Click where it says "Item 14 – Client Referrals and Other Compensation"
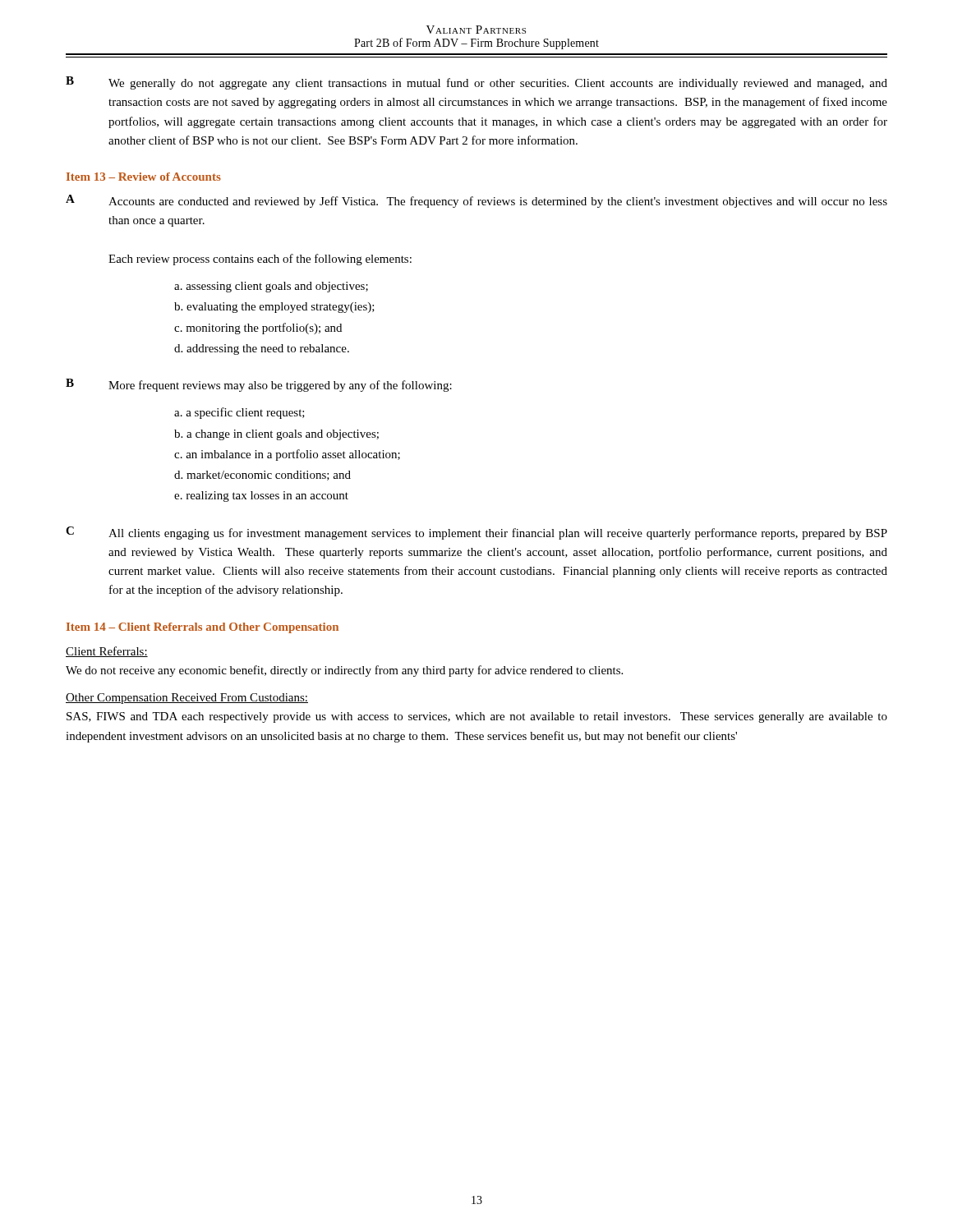This screenshot has height=1232, width=953. pyautogui.click(x=202, y=626)
